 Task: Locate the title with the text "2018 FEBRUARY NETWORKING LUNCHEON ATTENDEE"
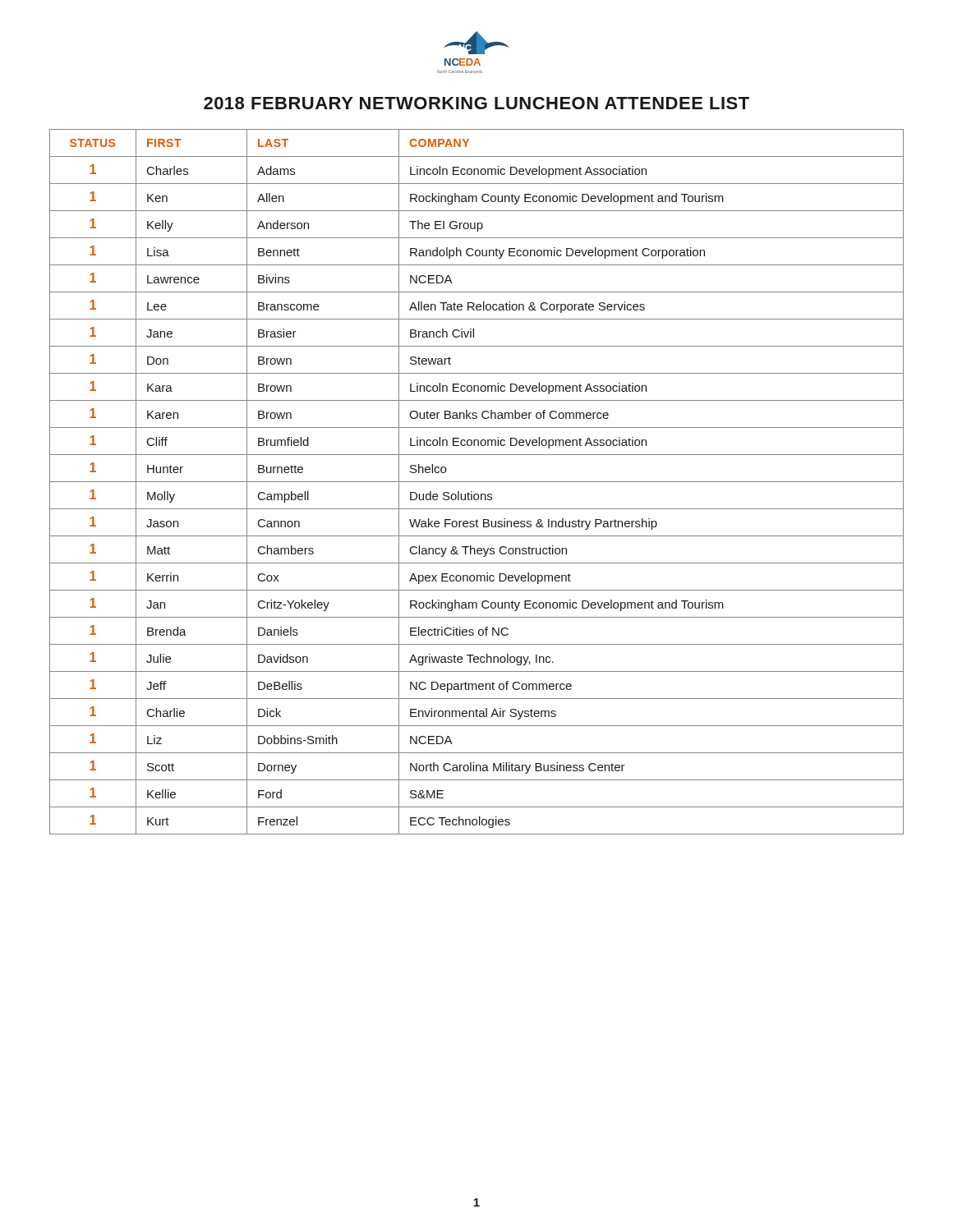click(476, 103)
